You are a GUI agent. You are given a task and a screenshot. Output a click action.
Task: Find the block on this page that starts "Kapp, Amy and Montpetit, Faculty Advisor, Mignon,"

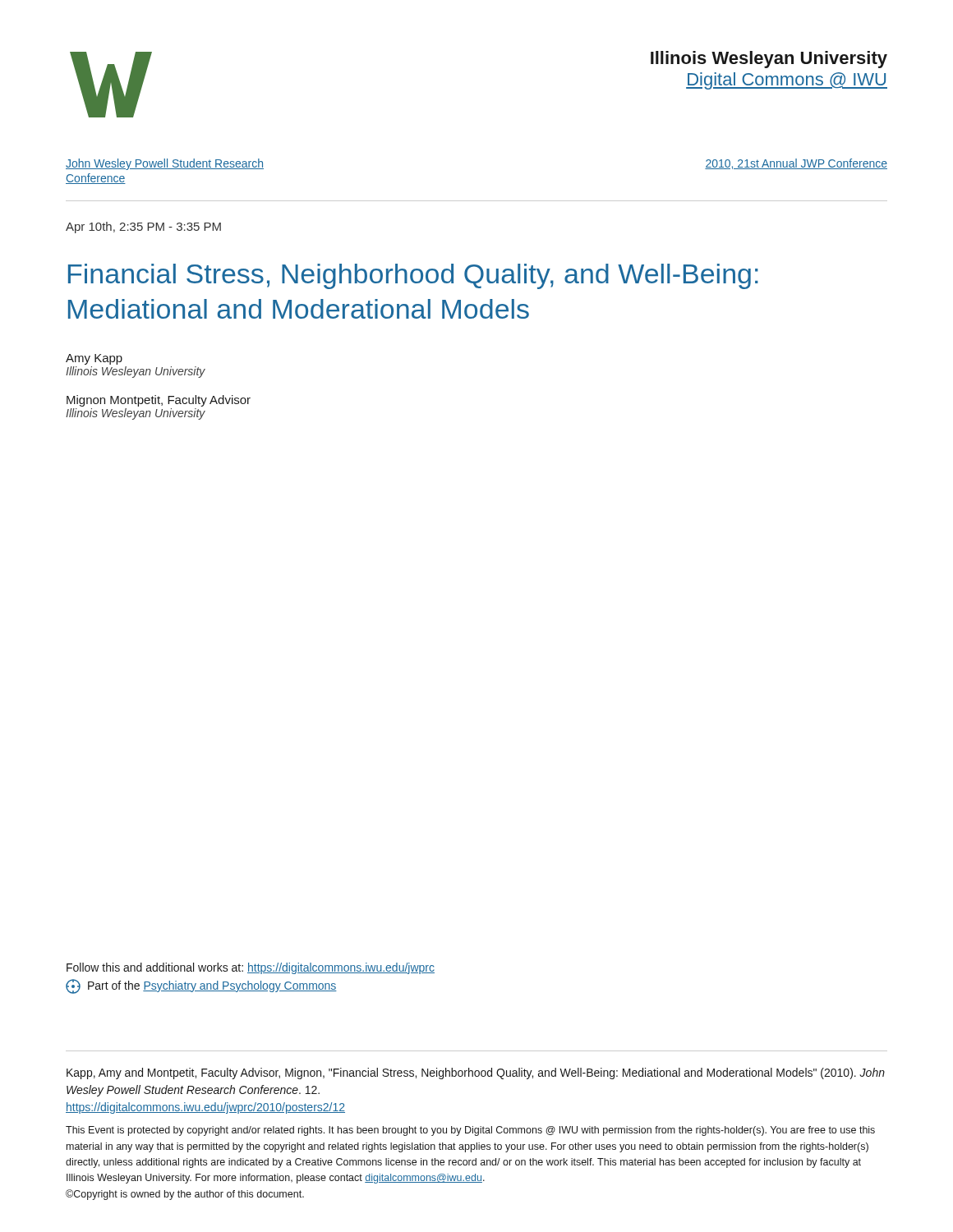[476, 1073]
